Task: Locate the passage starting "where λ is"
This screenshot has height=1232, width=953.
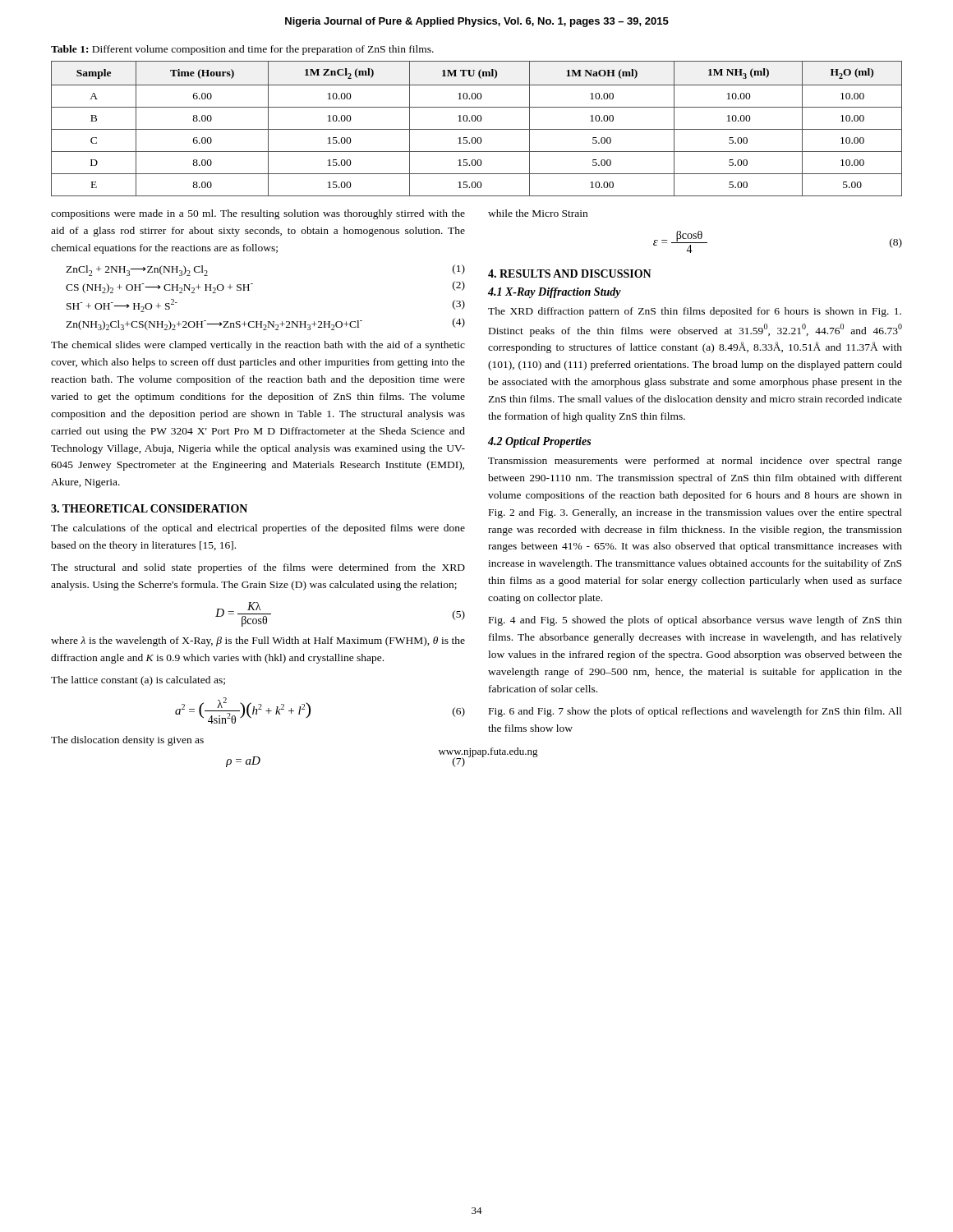Action: (x=258, y=649)
